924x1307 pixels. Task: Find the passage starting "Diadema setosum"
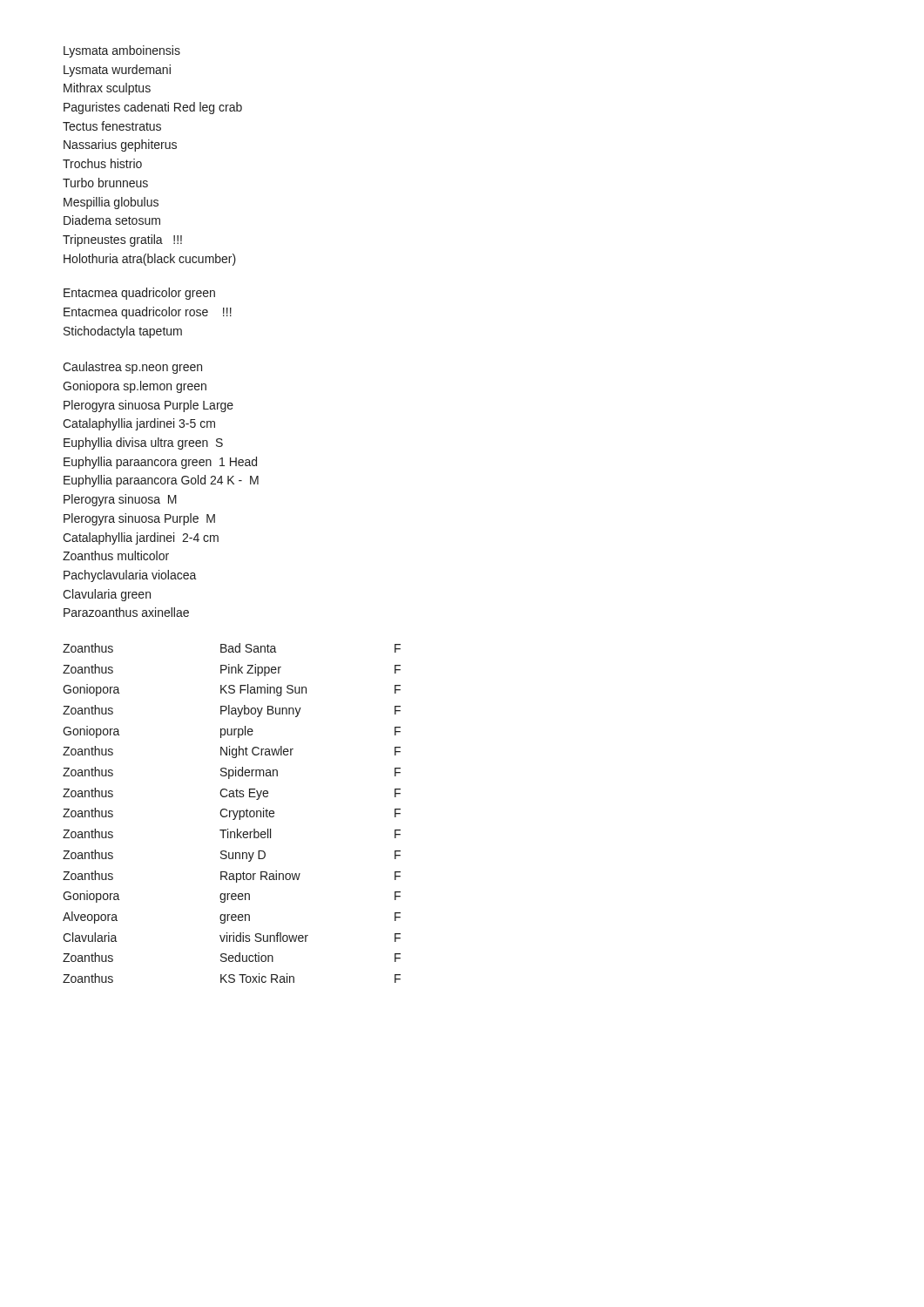tap(112, 221)
